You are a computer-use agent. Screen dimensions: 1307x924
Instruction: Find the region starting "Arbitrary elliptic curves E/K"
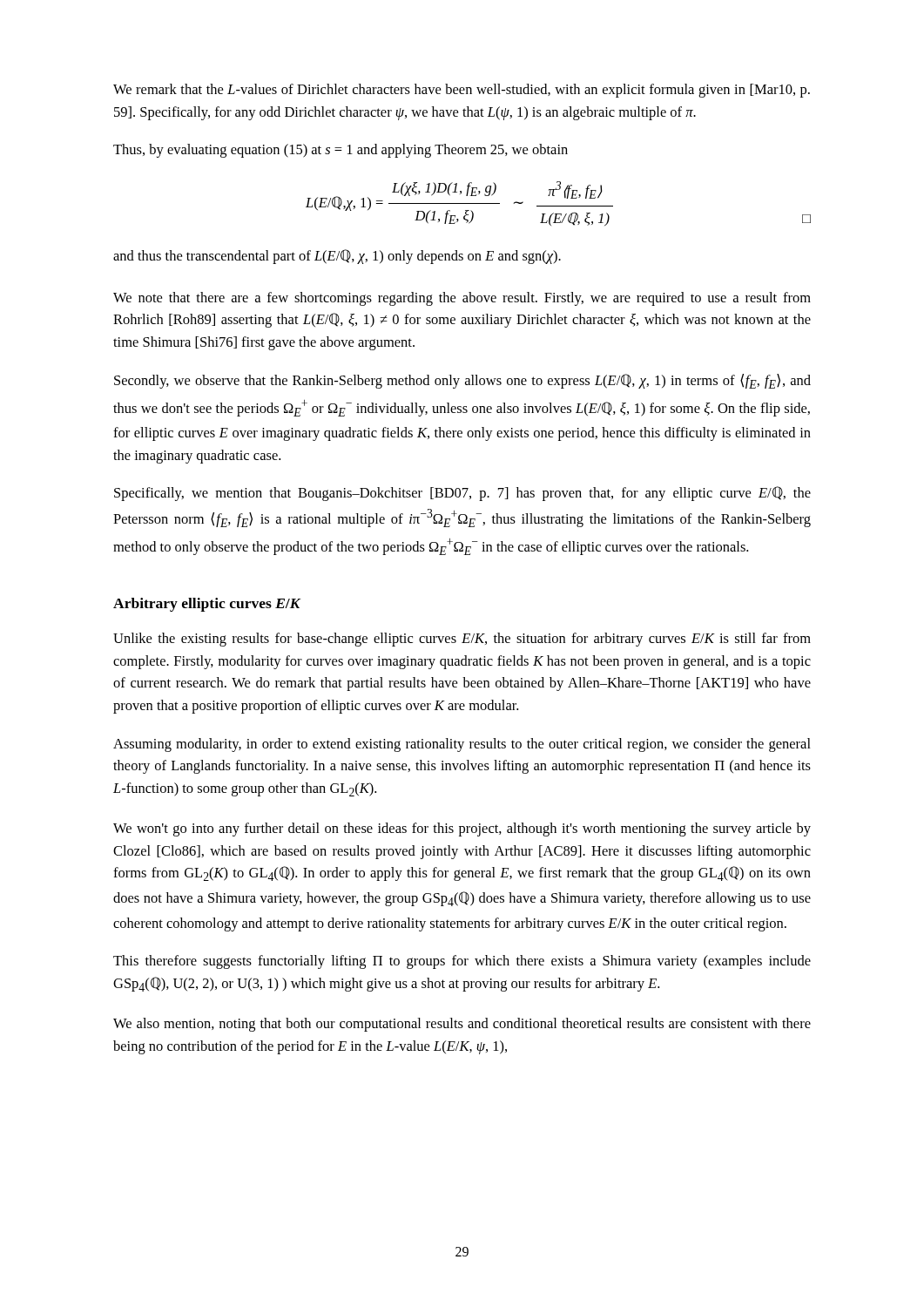(x=207, y=603)
